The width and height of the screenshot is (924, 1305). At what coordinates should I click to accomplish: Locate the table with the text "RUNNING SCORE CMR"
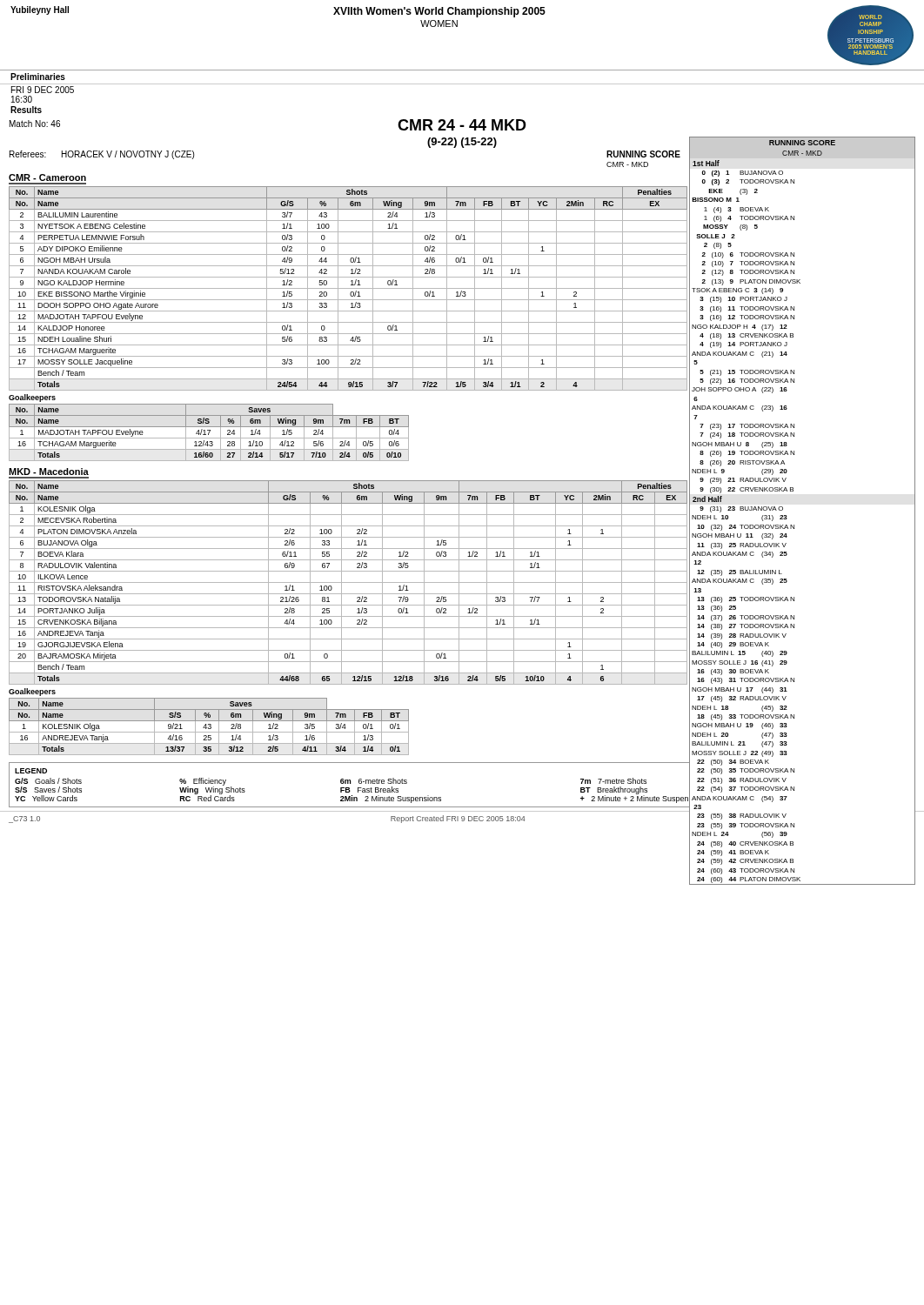point(802,511)
